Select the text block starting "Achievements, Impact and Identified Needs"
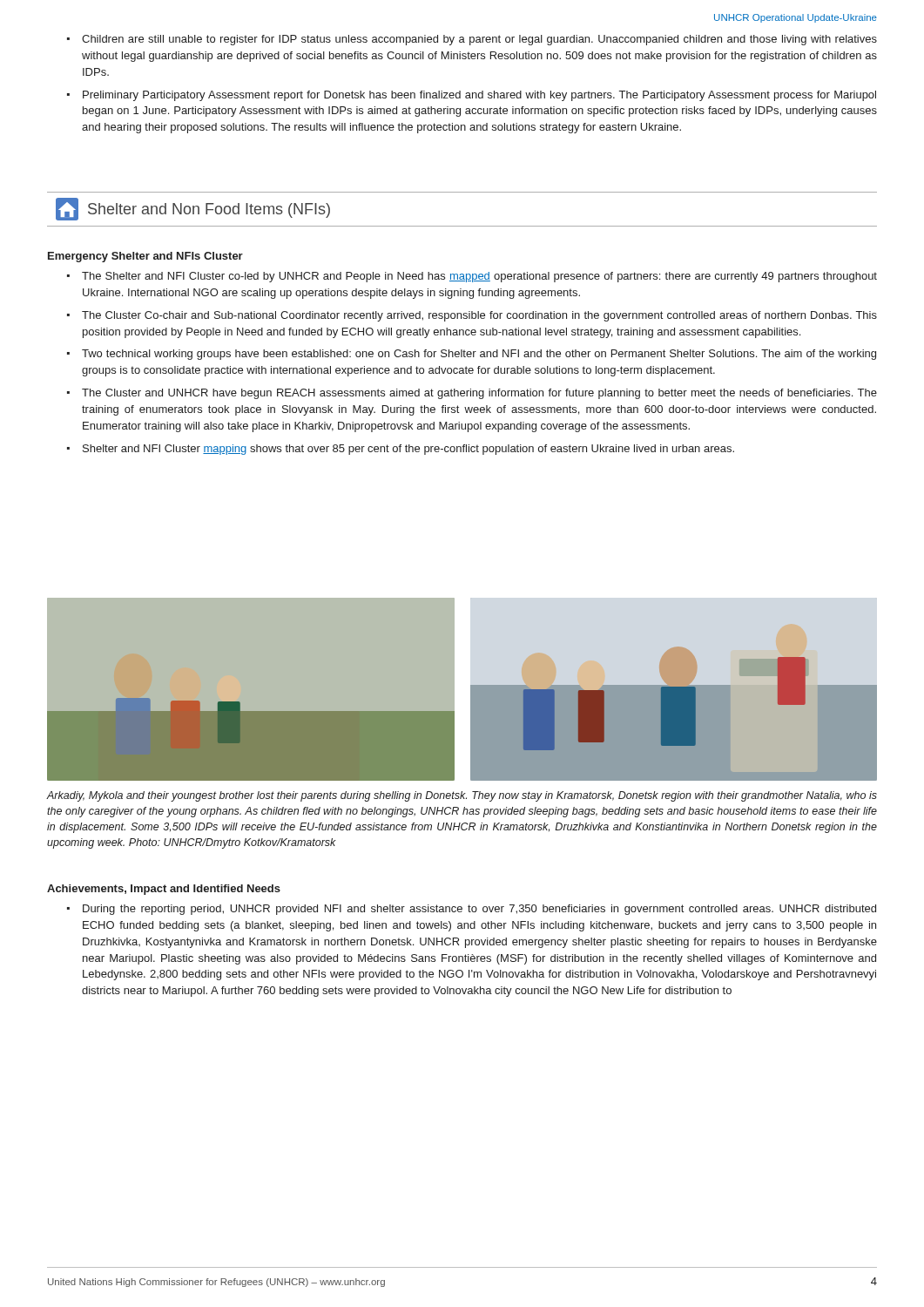Screen dimensions: 1307x924 tap(164, 888)
